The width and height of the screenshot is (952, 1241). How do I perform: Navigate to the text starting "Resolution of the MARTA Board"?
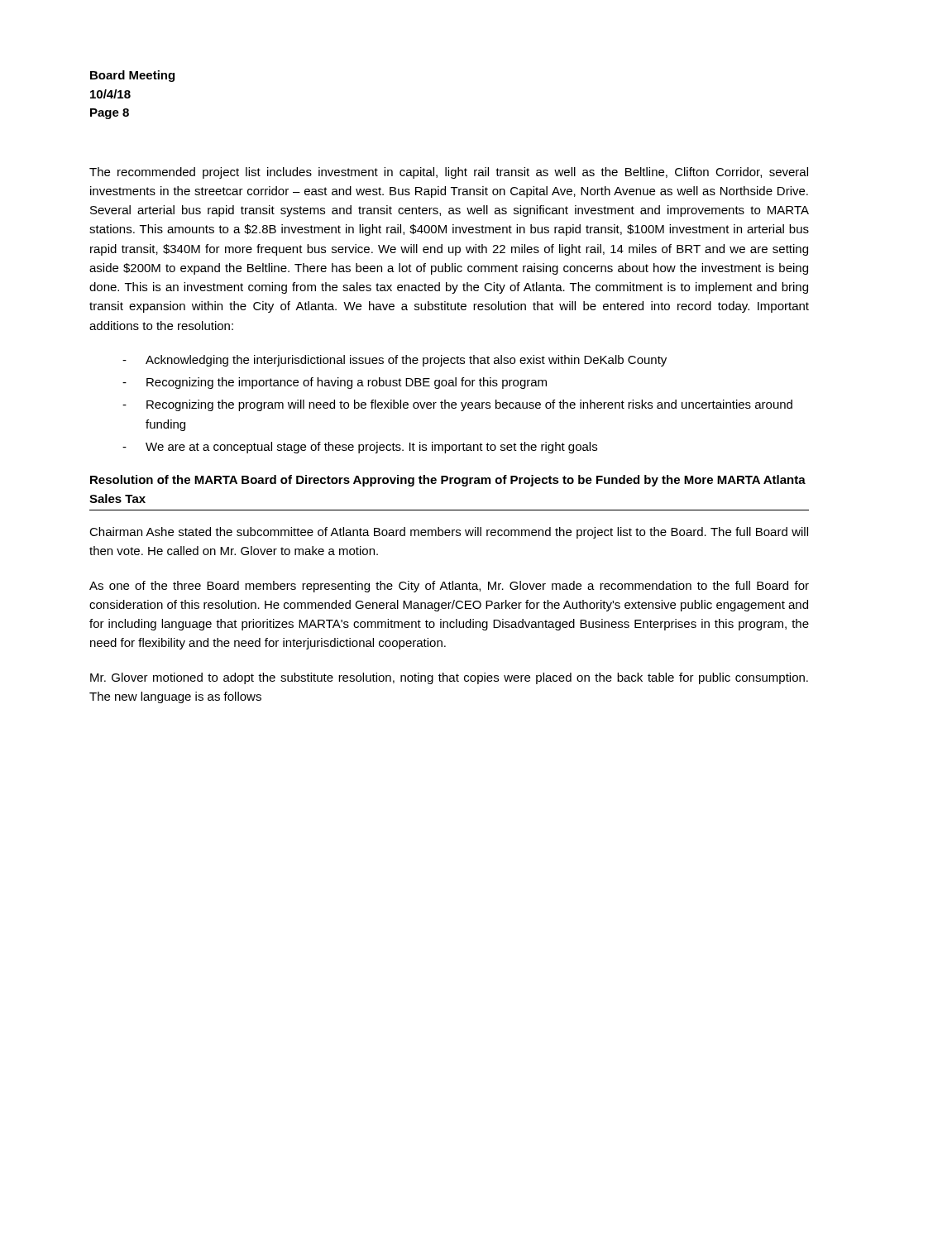[447, 489]
